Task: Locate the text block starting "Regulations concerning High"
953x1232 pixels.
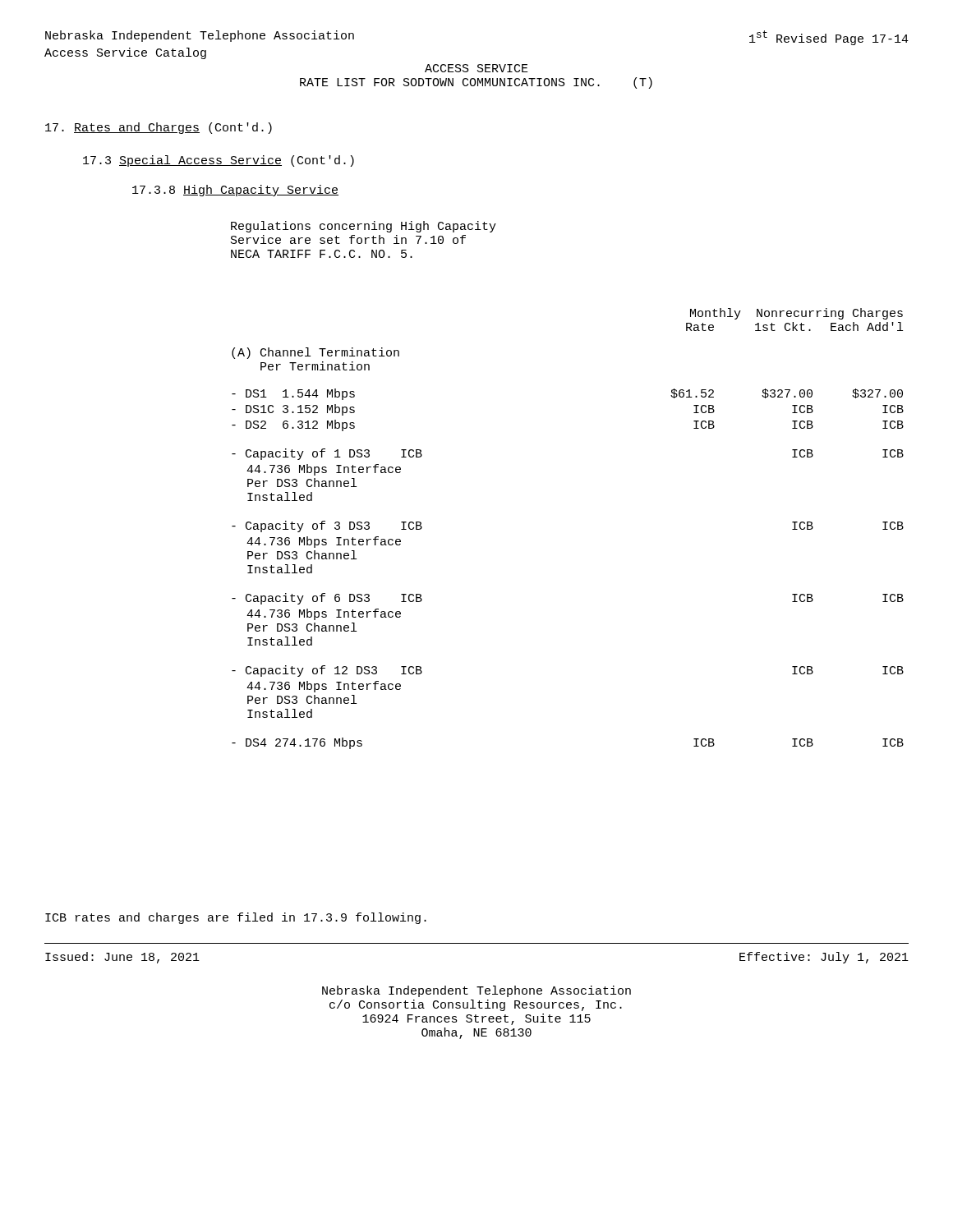Action: pyautogui.click(x=363, y=241)
